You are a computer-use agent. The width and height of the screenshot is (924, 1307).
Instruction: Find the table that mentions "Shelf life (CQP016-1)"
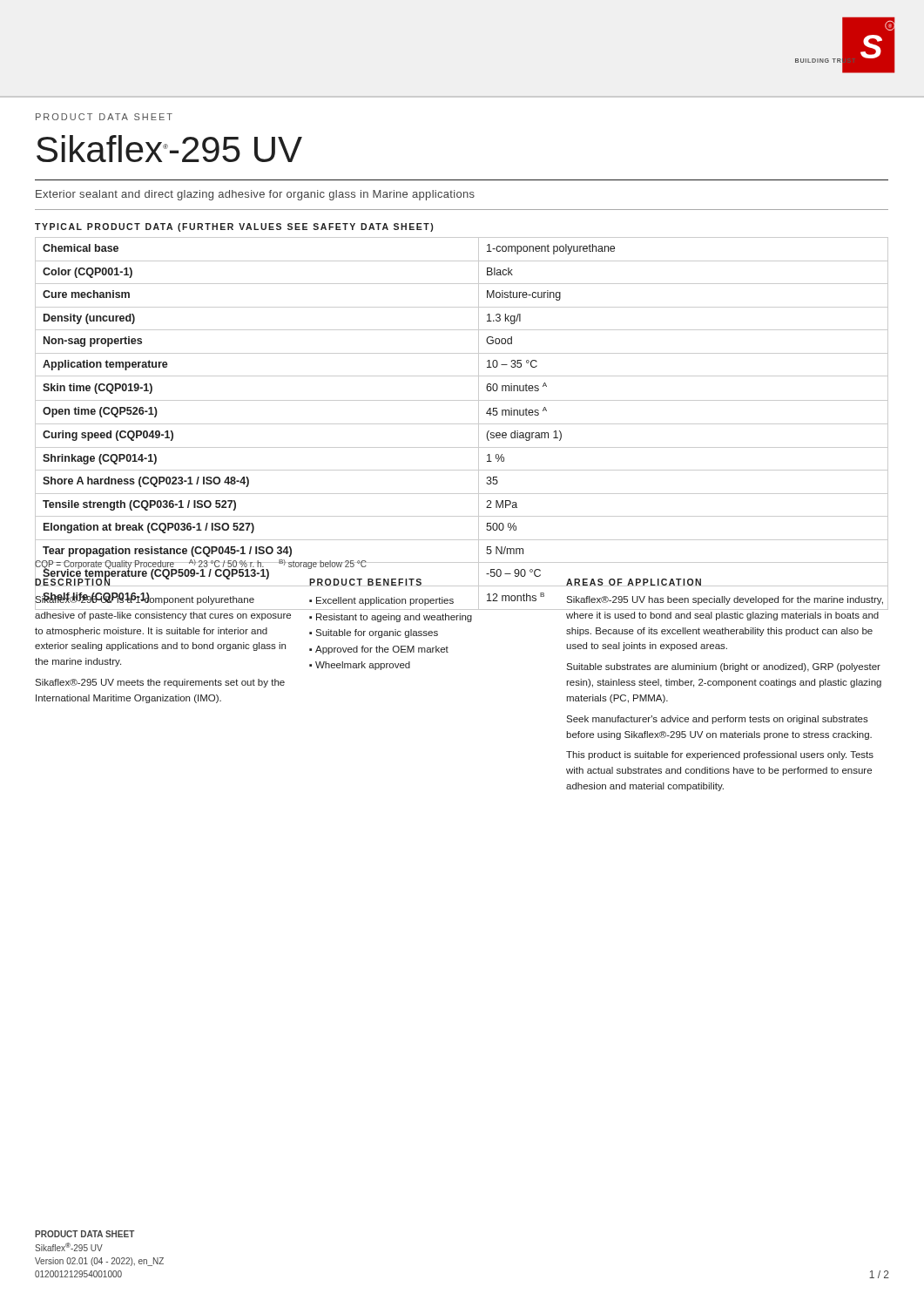[462, 424]
